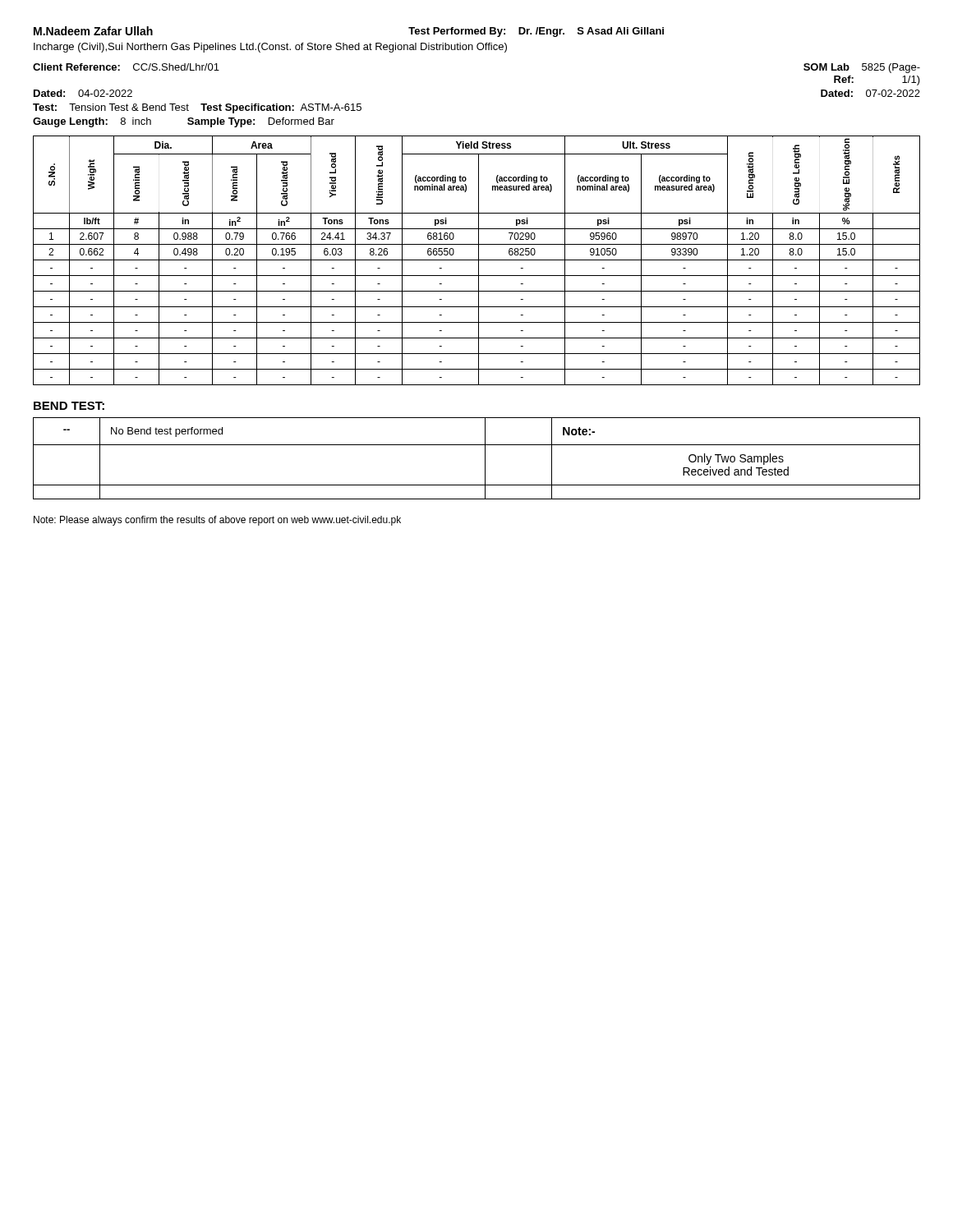Select the section header
Viewport: 953px width, 1232px height.
point(69,406)
